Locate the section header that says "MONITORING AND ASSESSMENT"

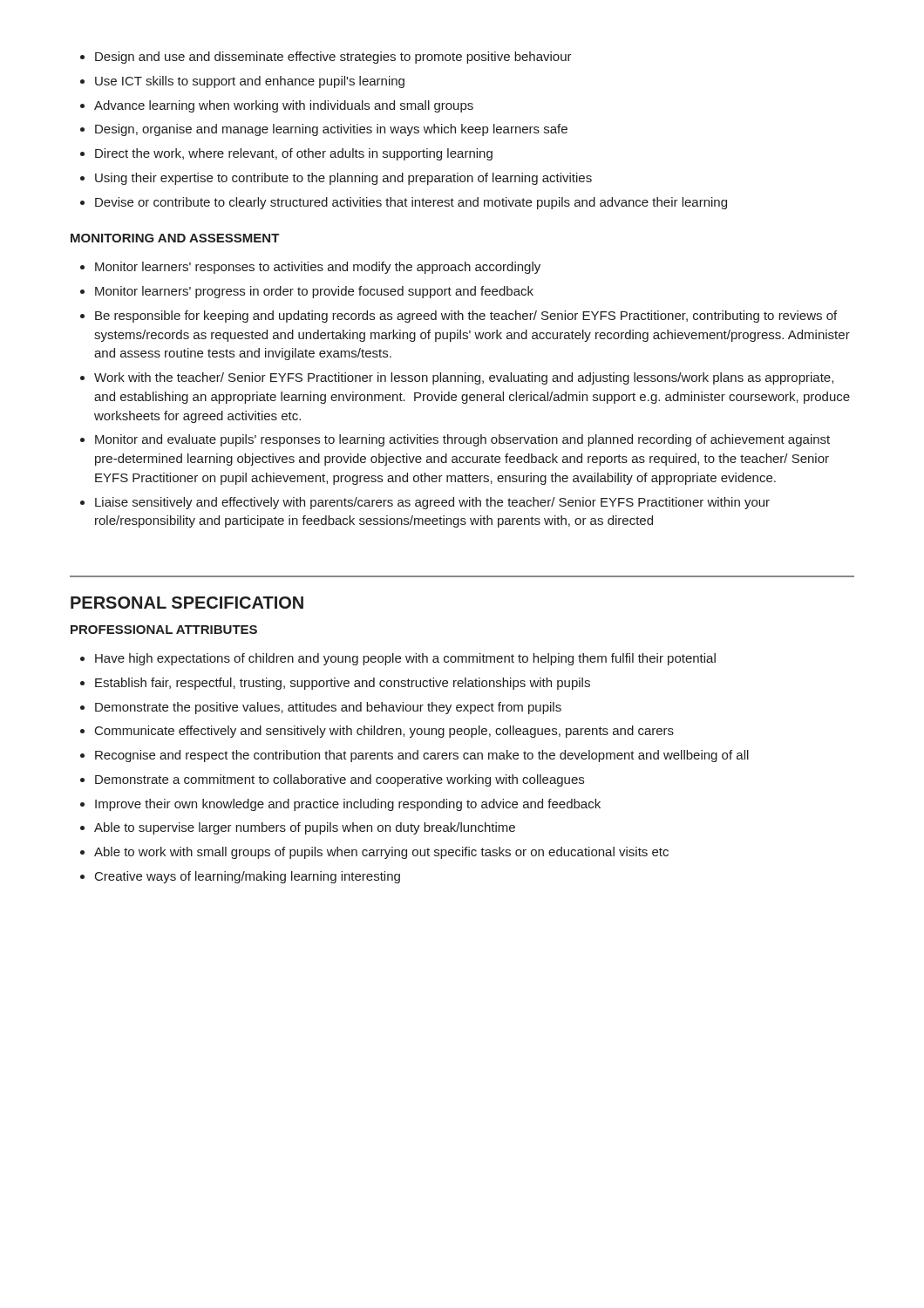pyautogui.click(x=174, y=238)
